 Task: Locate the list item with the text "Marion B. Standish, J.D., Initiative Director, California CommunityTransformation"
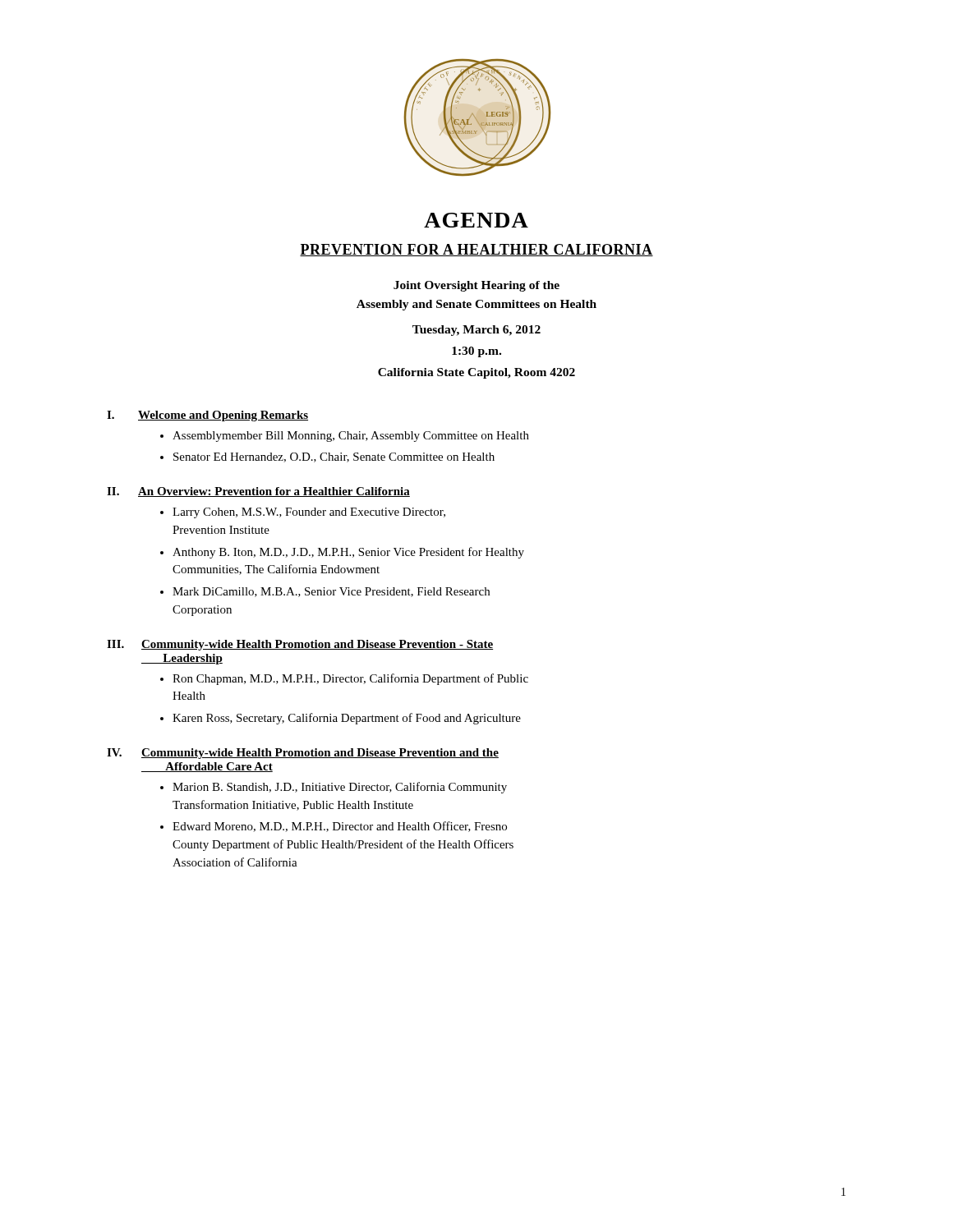click(x=340, y=796)
